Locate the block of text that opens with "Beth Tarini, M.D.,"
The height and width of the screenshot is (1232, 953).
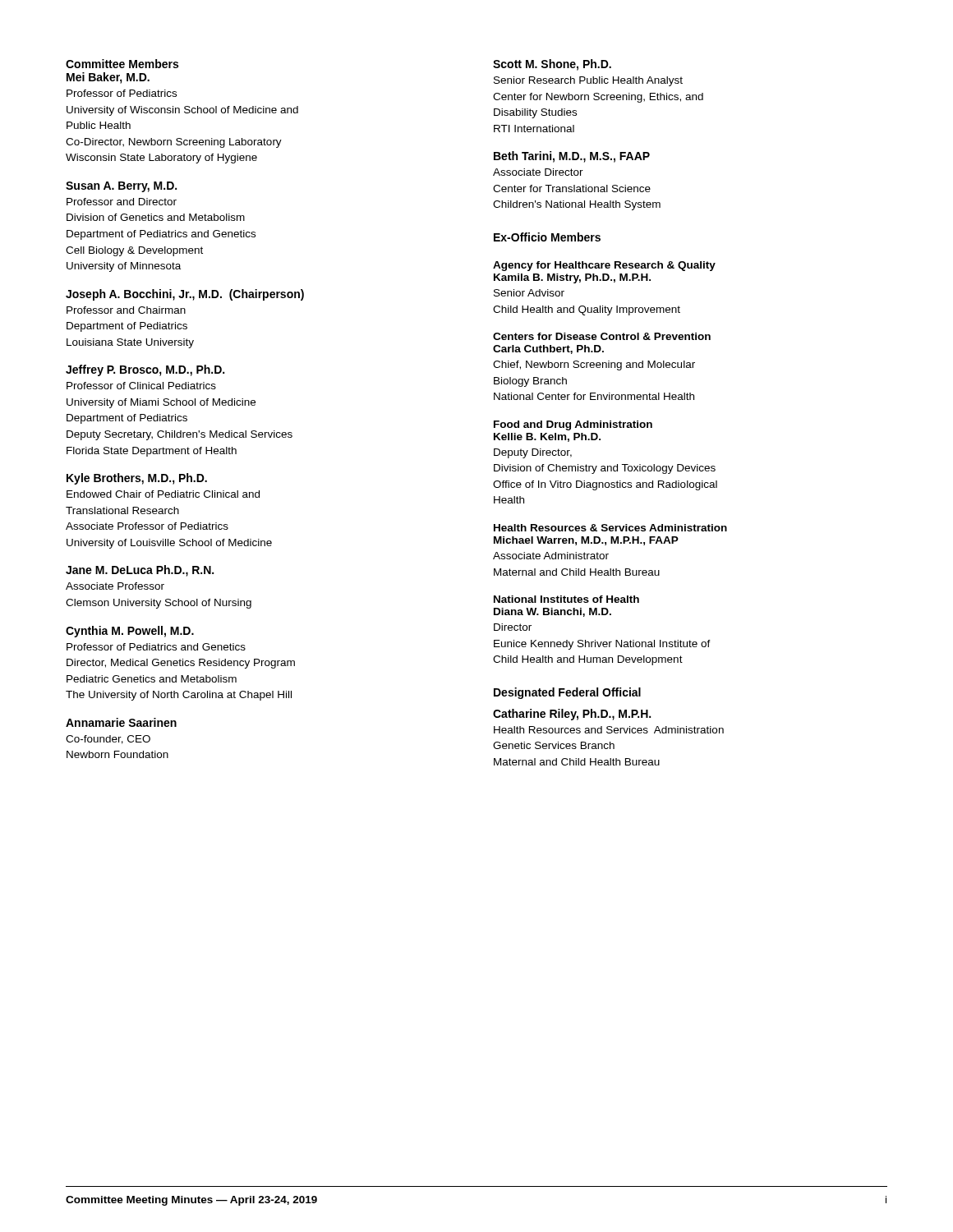click(x=572, y=157)
